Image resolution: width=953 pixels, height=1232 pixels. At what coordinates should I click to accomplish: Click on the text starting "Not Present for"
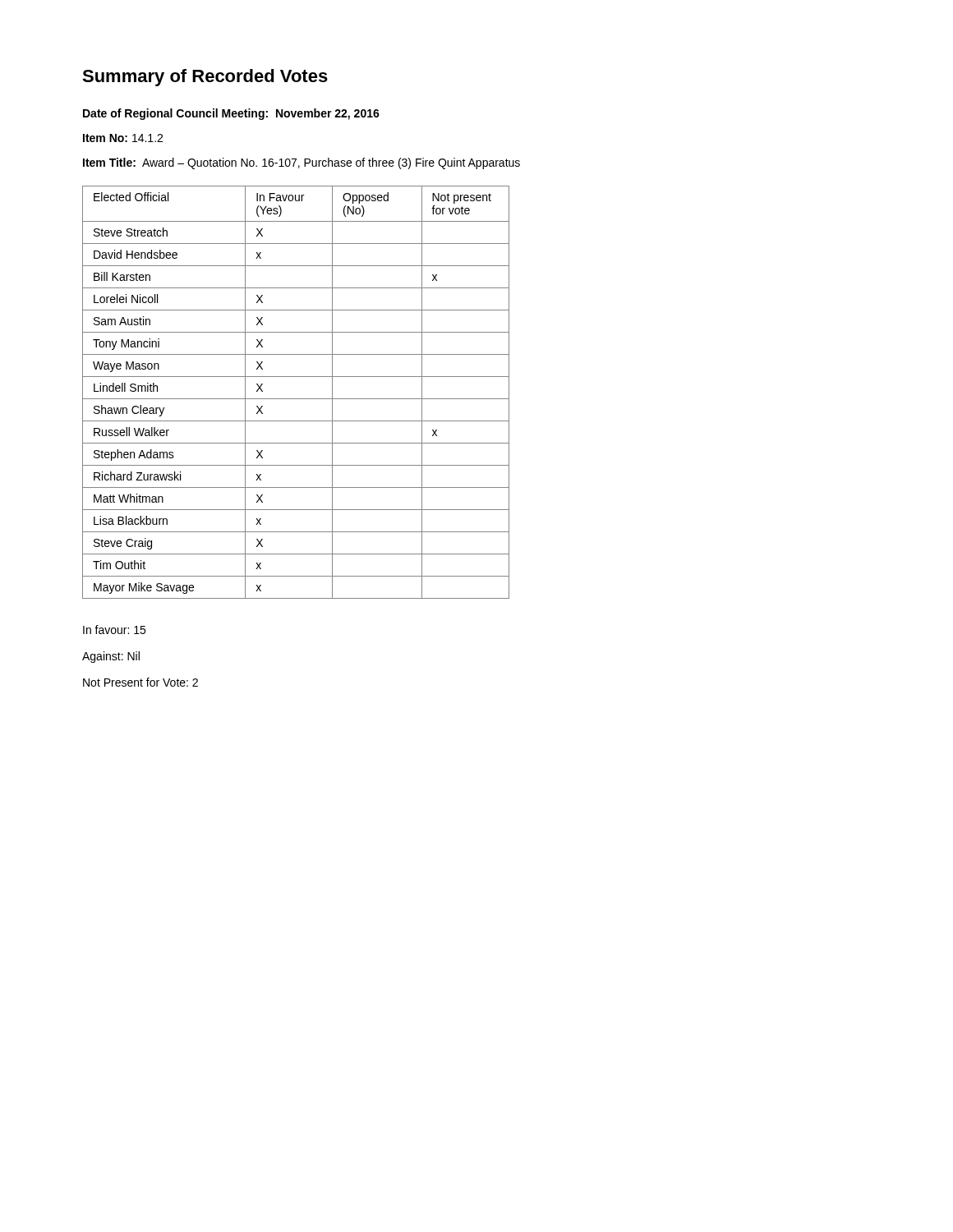point(140,683)
